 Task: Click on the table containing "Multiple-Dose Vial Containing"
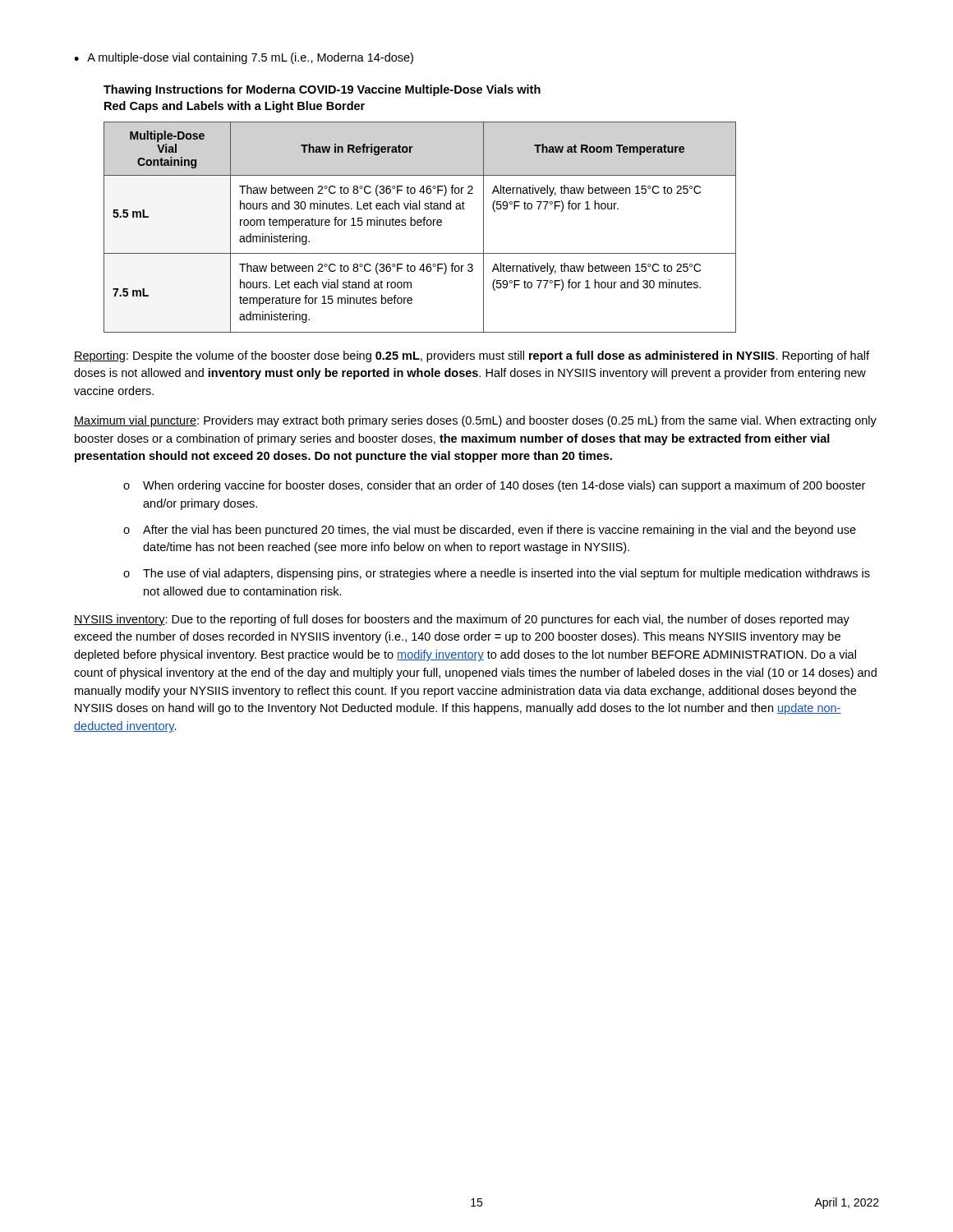click(491, 227)
